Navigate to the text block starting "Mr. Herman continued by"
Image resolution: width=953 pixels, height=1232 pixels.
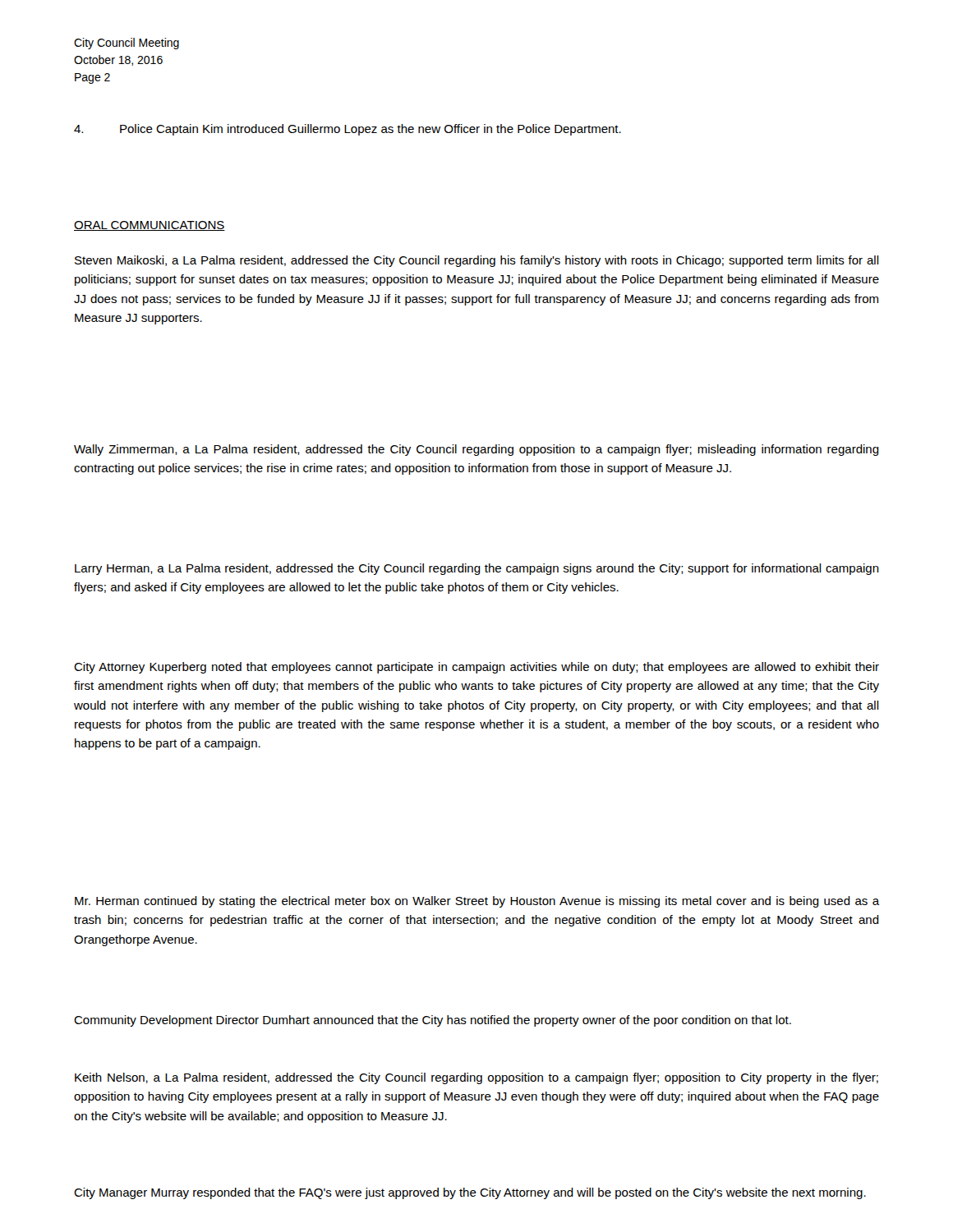(x=476, y=920)
